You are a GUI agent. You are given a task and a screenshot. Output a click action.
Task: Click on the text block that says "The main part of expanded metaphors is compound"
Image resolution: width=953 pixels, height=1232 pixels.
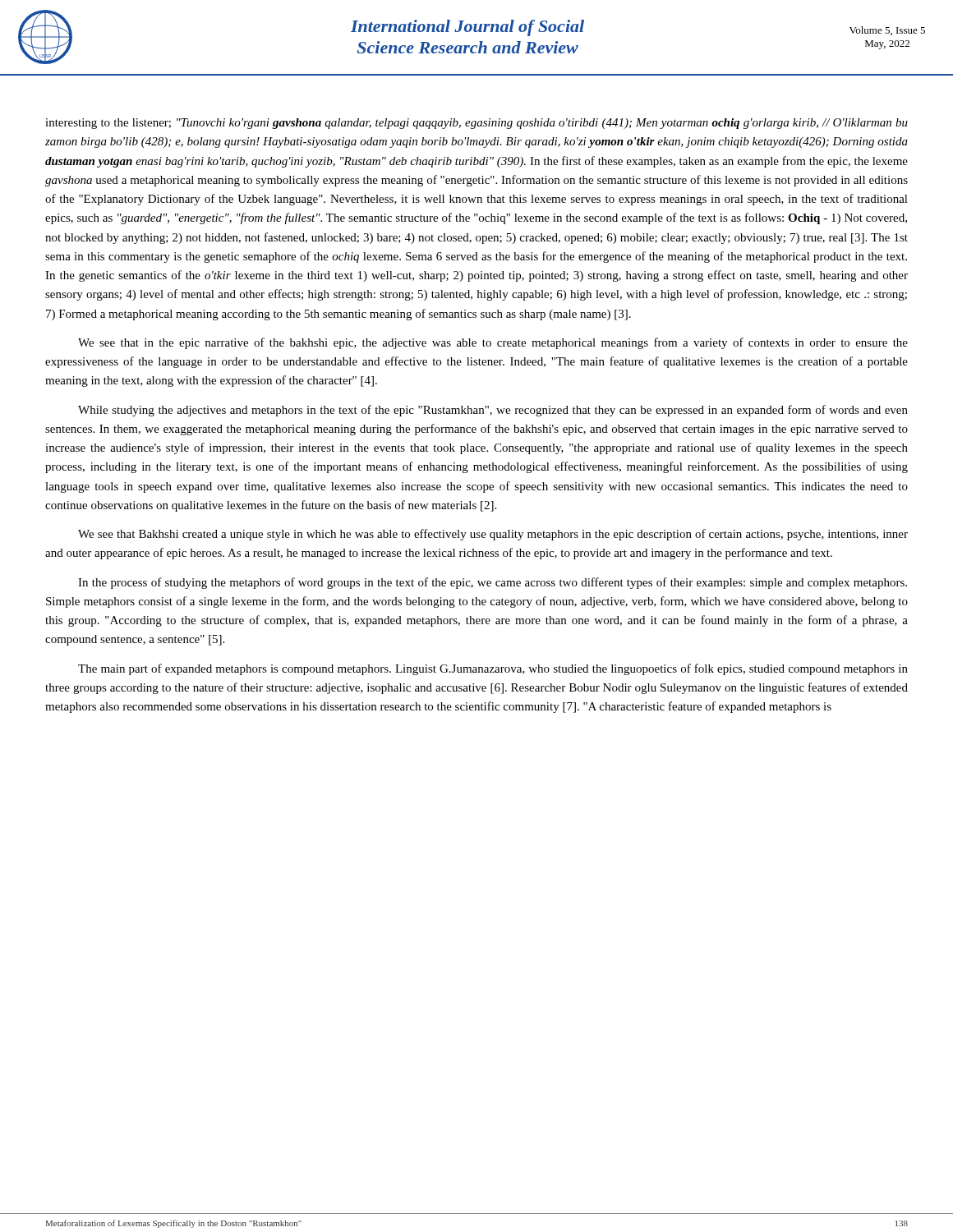pos(476,688)
